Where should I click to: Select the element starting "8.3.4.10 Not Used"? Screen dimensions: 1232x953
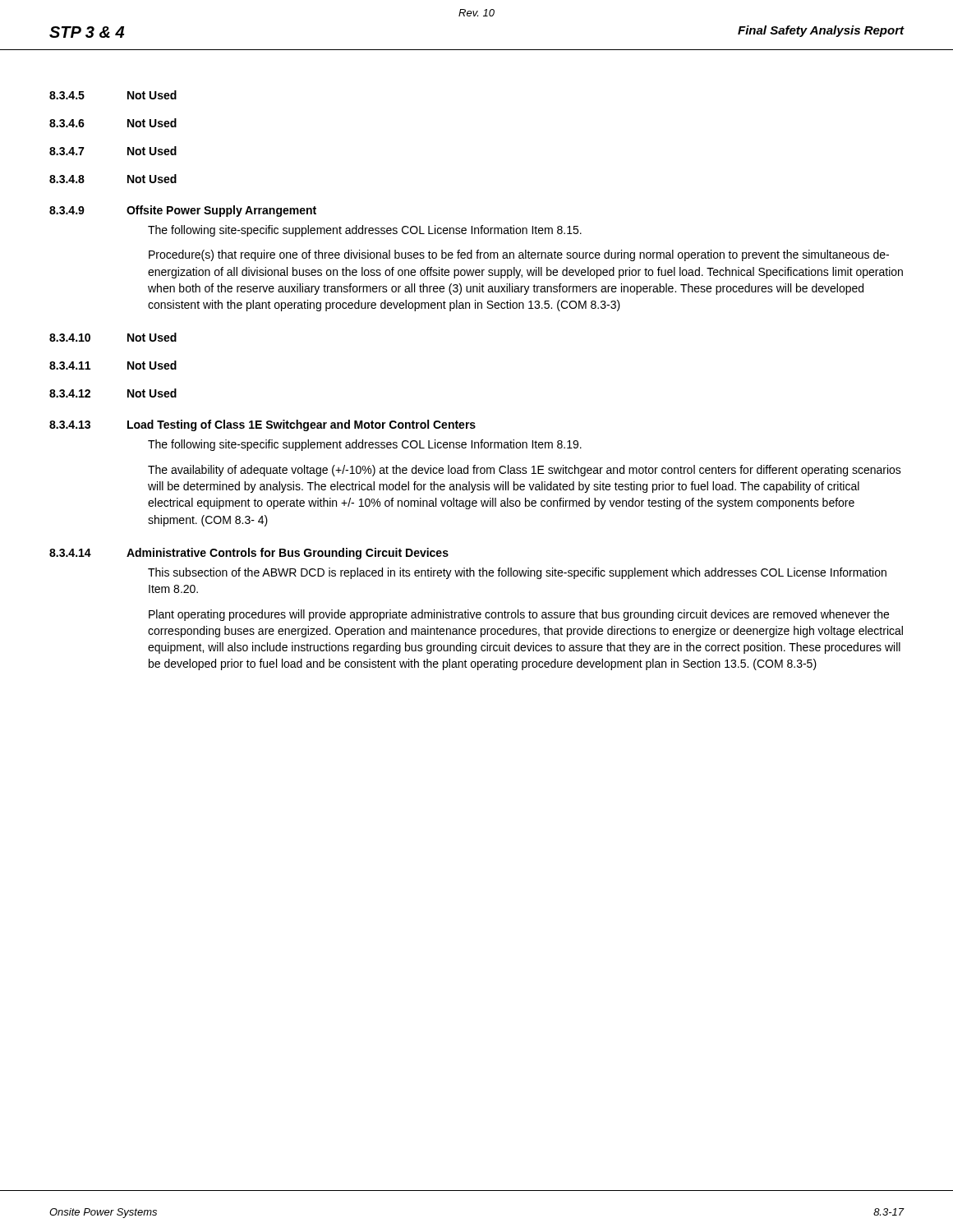pyautogui.click(x=70, y=337)
